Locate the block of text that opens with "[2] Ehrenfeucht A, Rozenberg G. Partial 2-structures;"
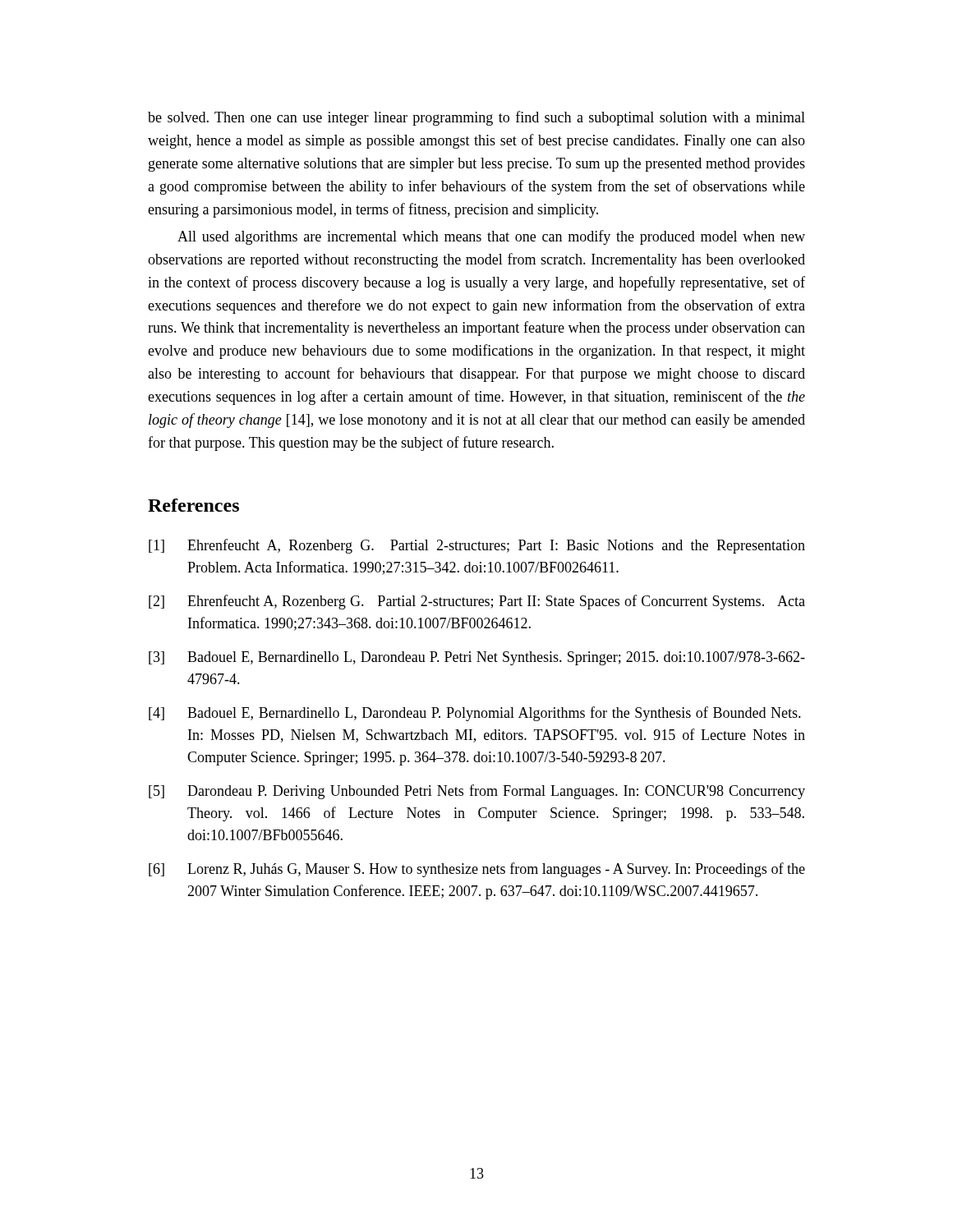 tap(476, 613)
